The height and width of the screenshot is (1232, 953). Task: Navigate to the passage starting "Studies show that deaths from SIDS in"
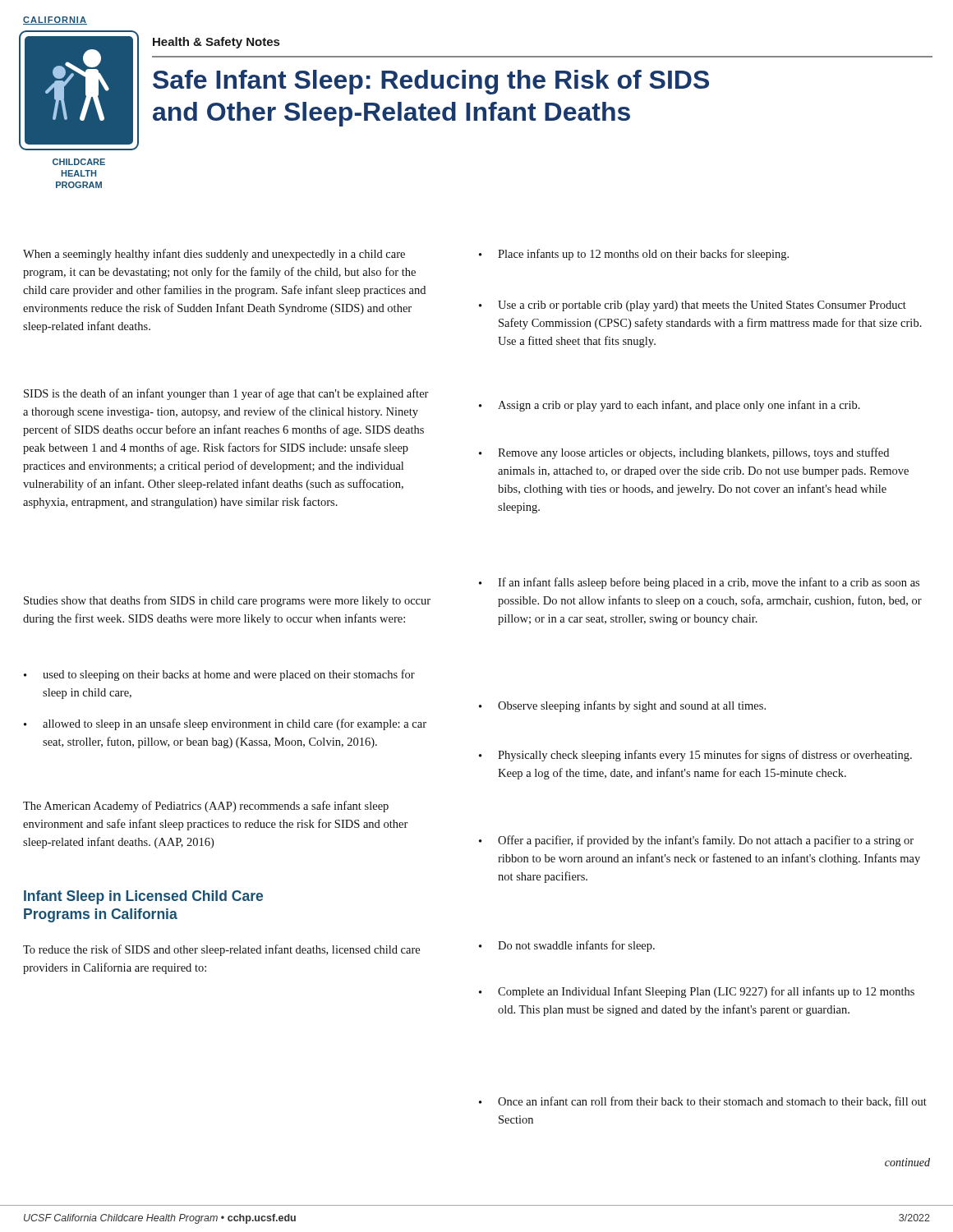pos(227,609)
